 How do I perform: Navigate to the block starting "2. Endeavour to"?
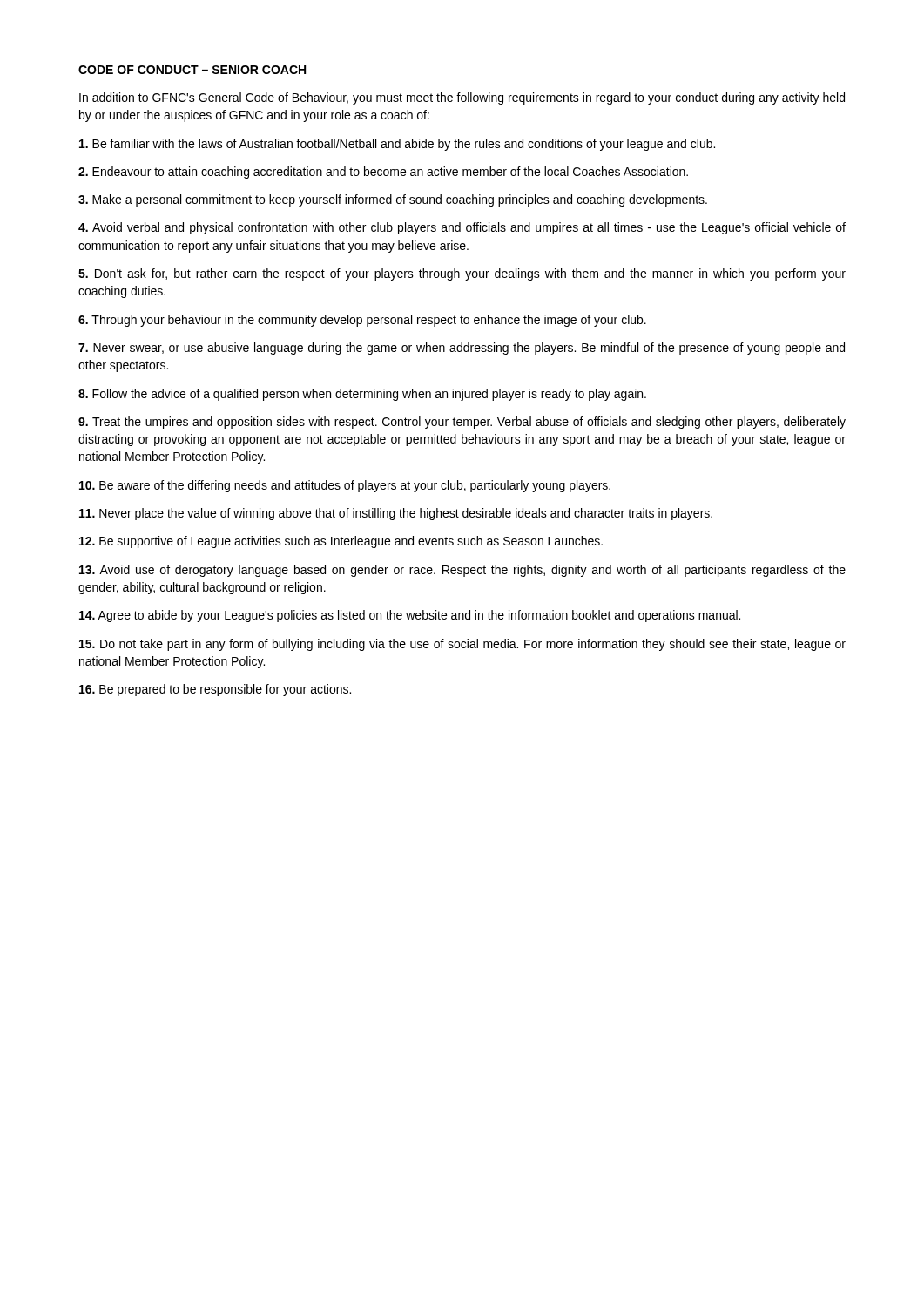[x=384, y=172]
